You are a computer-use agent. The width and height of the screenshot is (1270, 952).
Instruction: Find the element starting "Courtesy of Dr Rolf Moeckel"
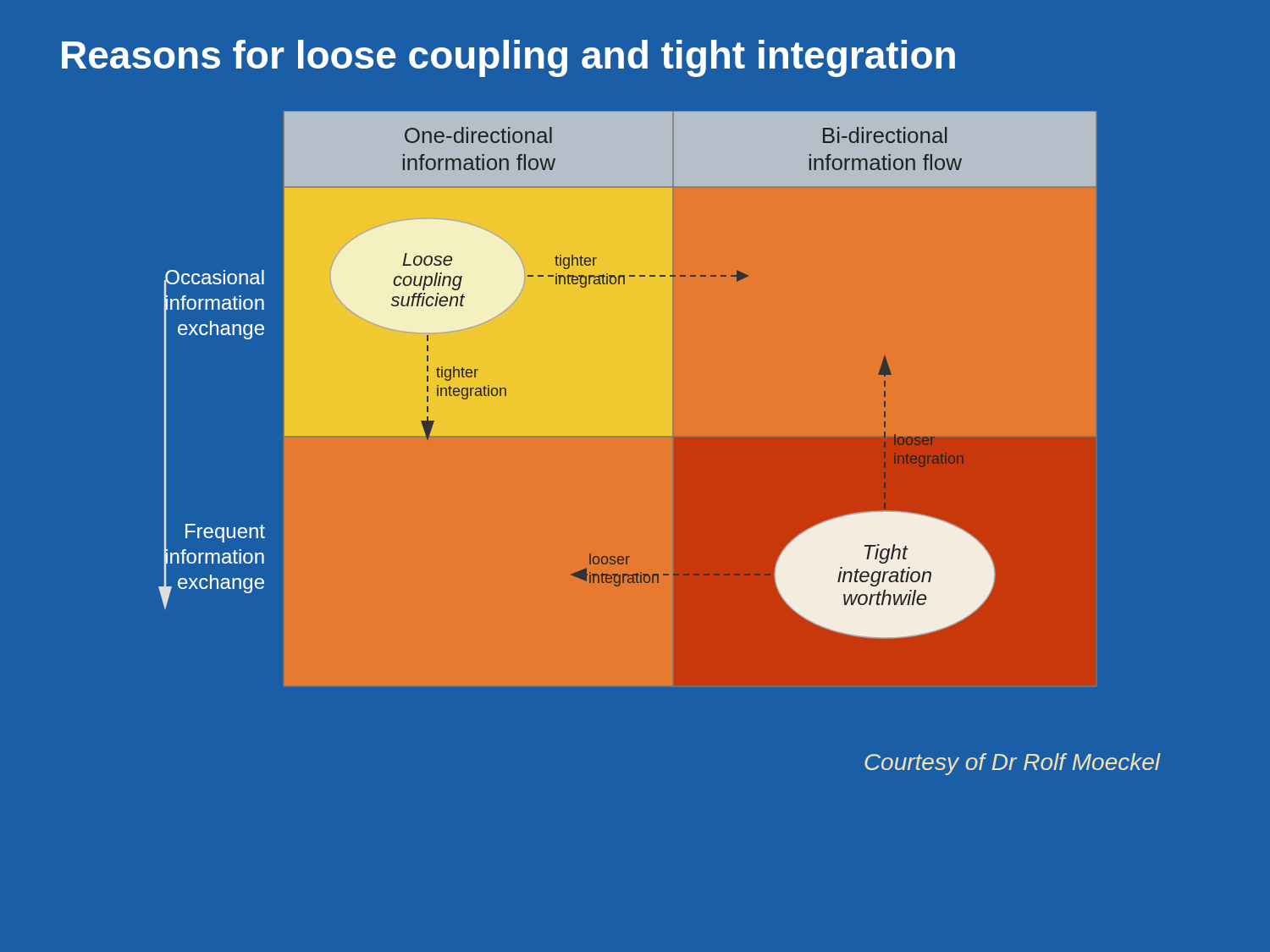coord(1012,762)
